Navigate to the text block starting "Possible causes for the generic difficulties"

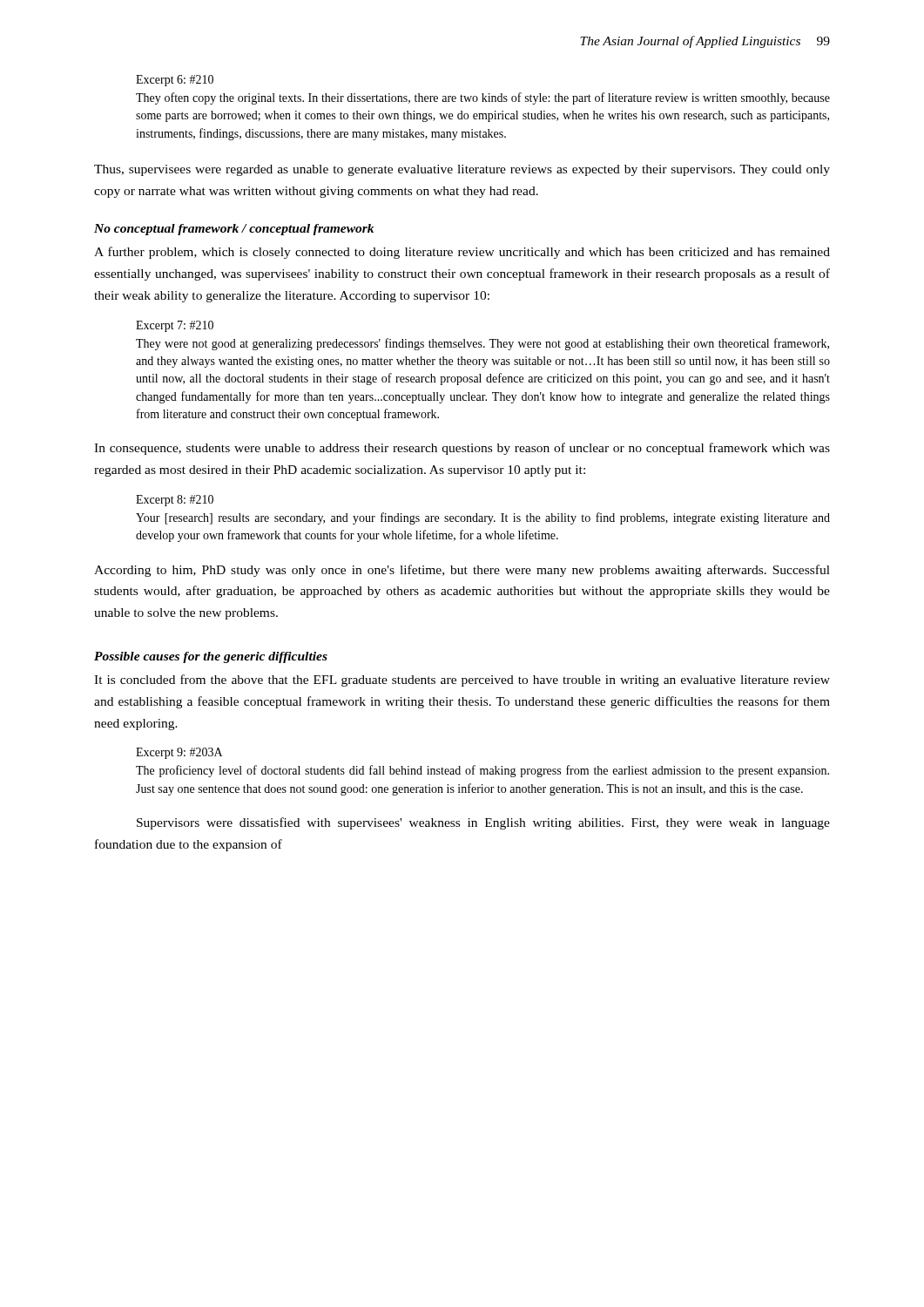211,656
